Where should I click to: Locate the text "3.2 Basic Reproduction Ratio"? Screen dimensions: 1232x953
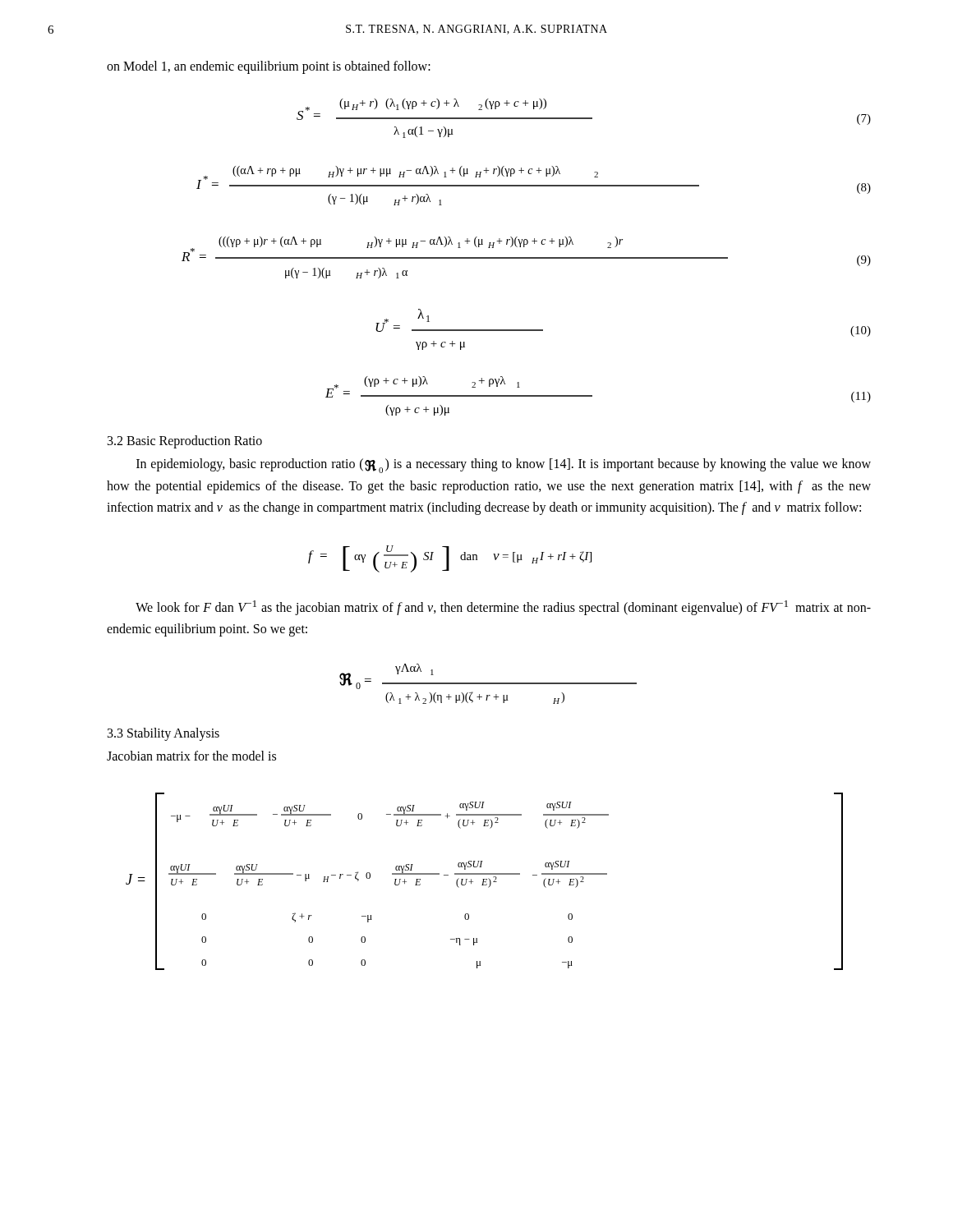coord(185,441)
